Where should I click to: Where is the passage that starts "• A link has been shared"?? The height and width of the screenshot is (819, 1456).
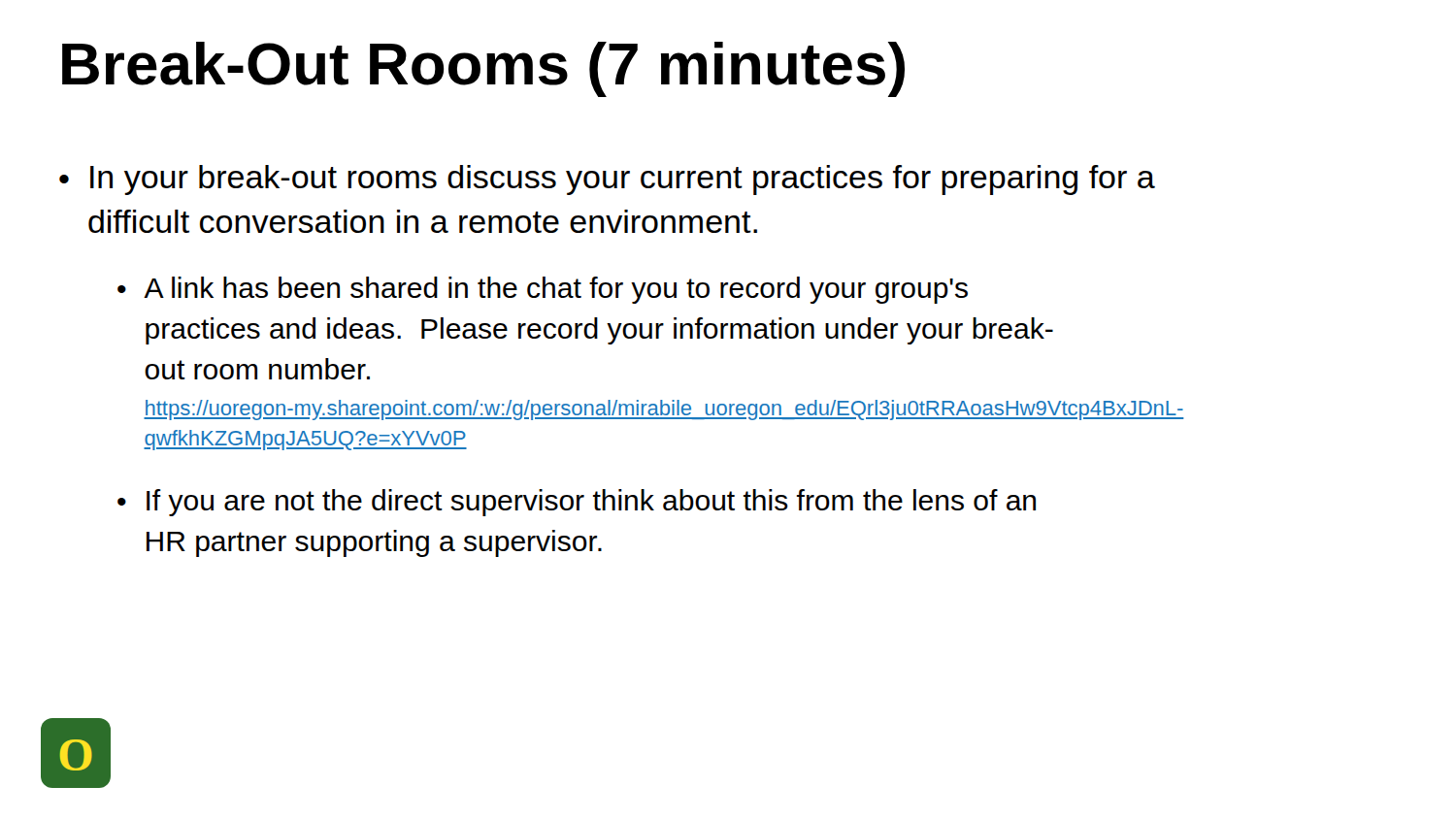point(543,290)
